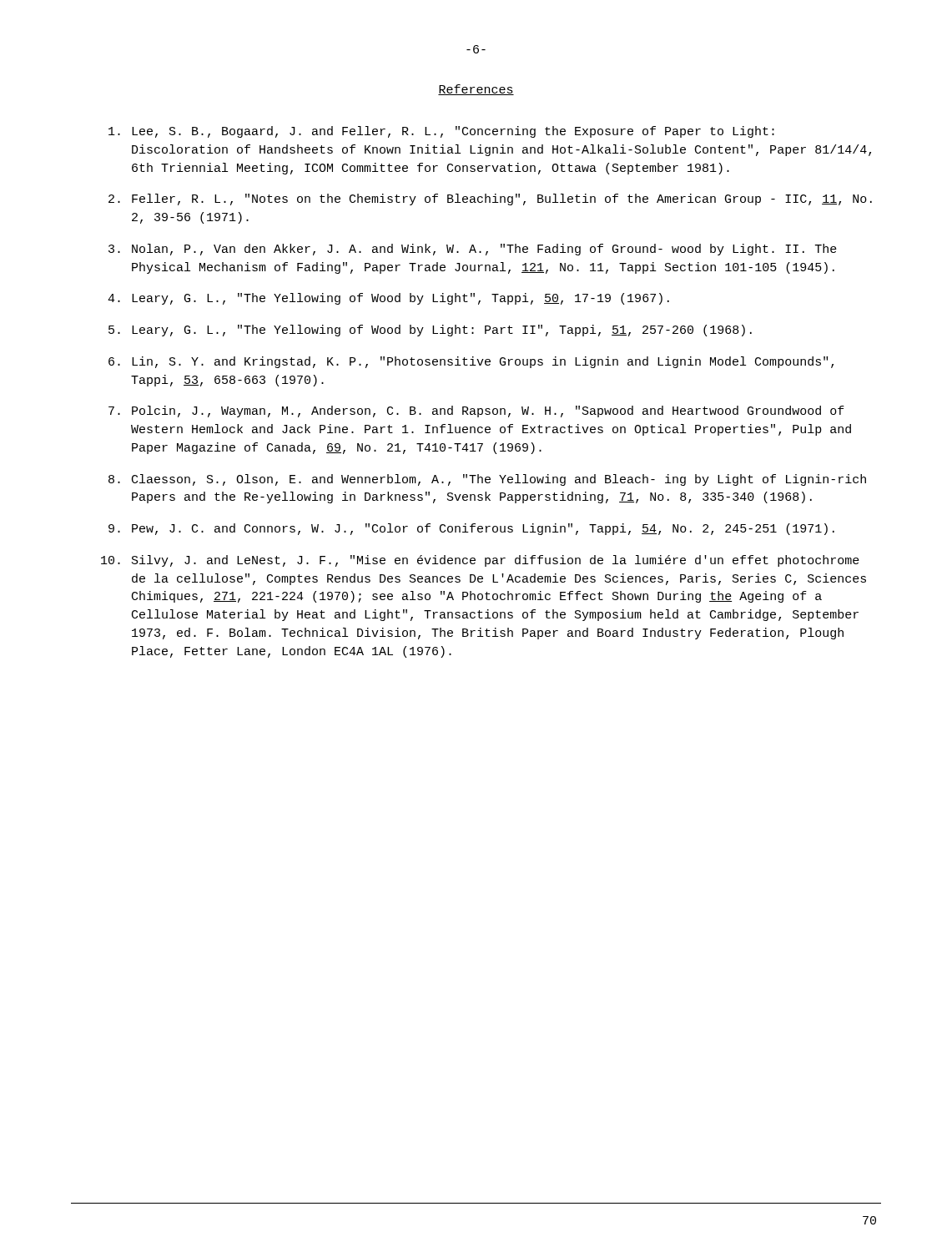
Task: Select the block starting "2. Feller, R."
Action: point(482,209)
